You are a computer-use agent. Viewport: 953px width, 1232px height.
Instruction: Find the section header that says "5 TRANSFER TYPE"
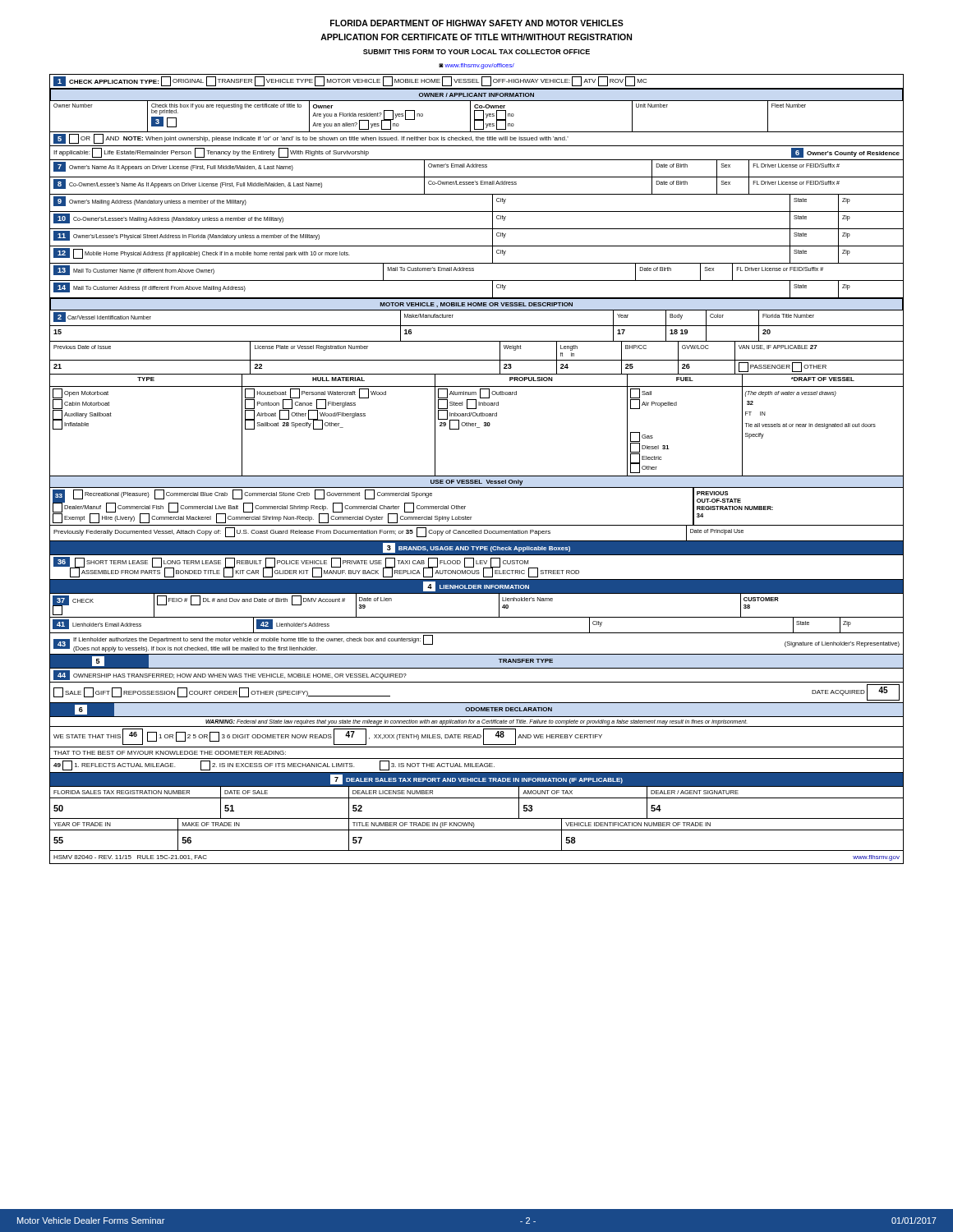click(x=476, y=661)
